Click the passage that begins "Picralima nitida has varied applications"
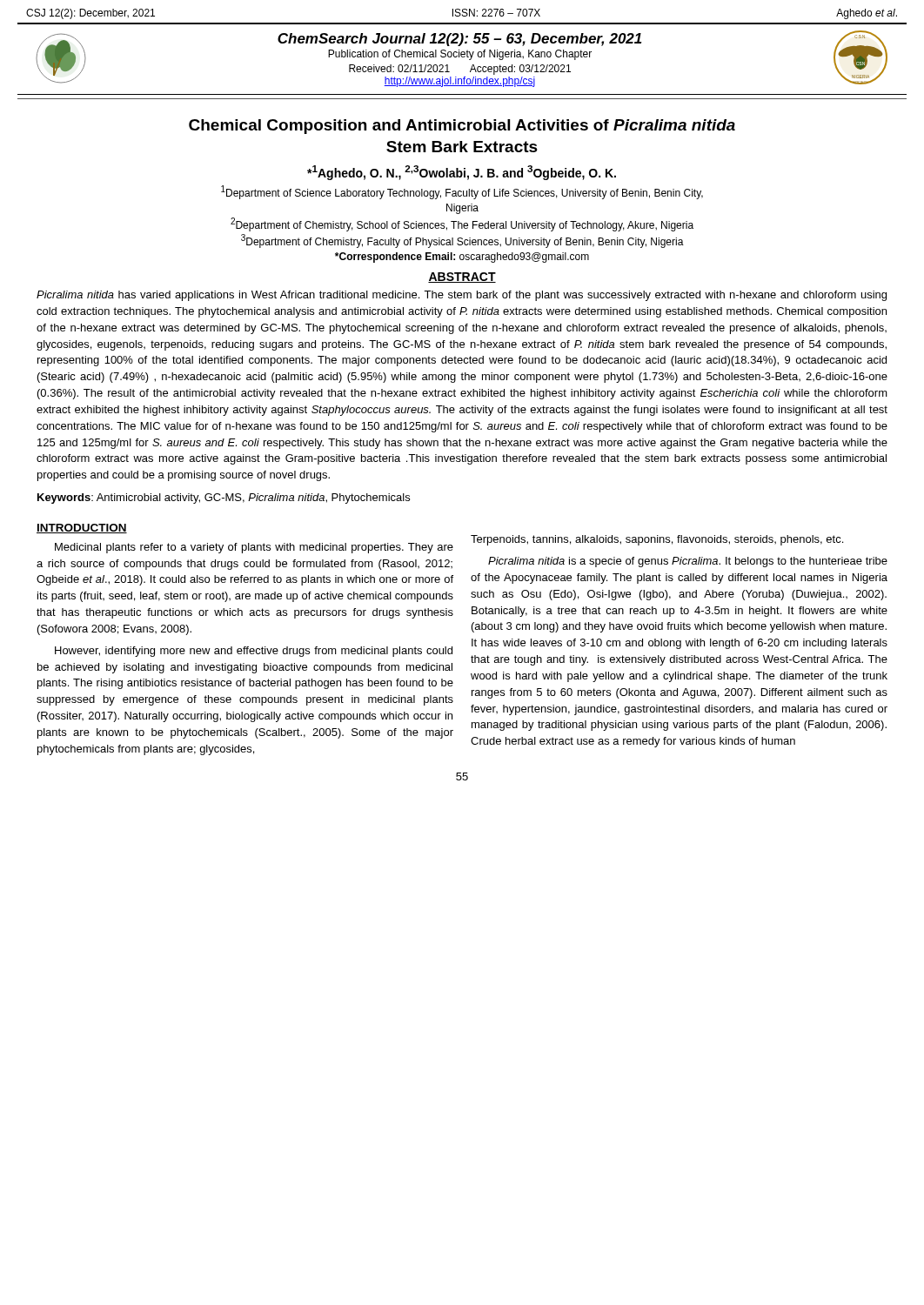Screen dimensions: 1305x924 tap(462, 385)
